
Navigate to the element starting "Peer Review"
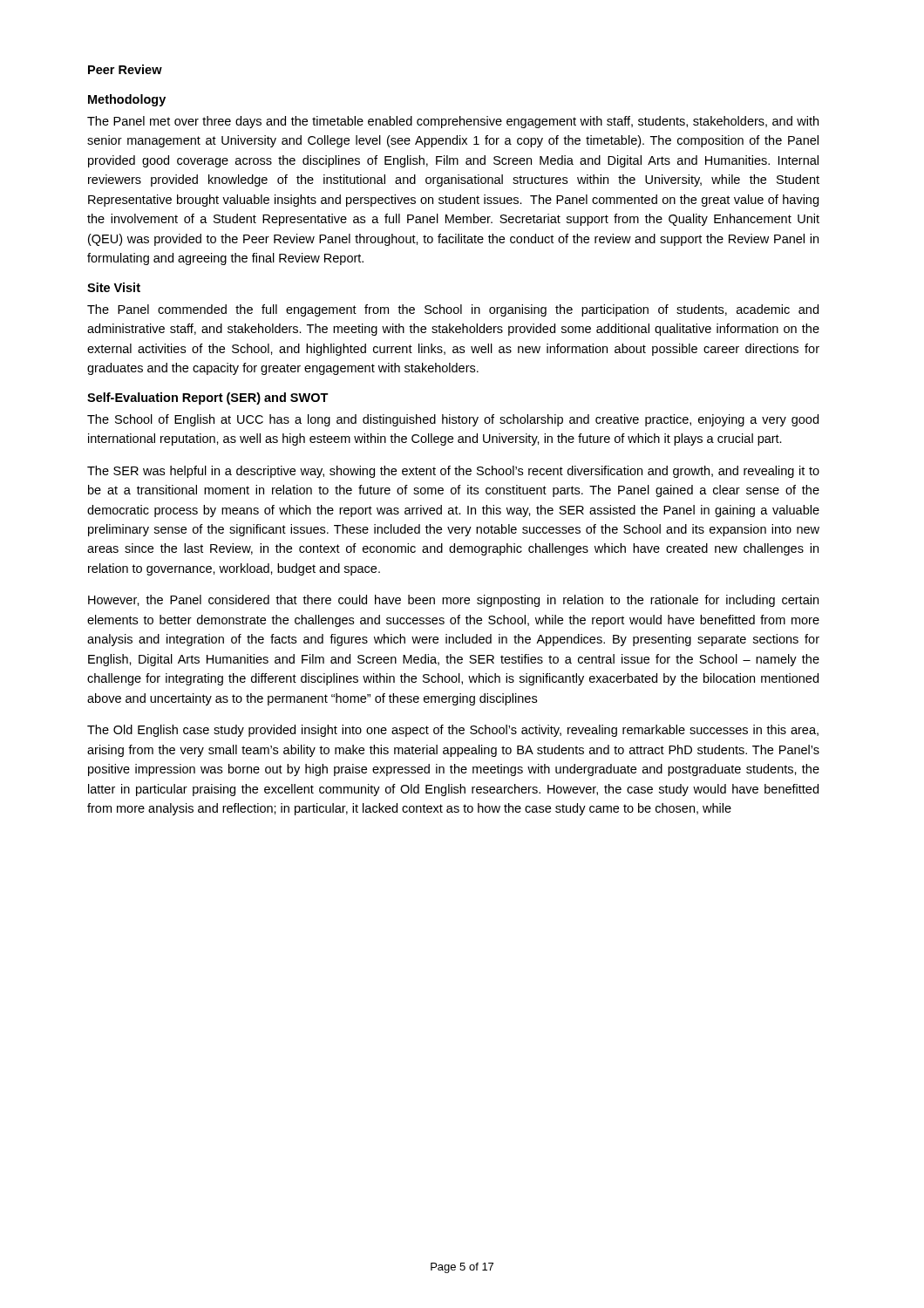124,70
